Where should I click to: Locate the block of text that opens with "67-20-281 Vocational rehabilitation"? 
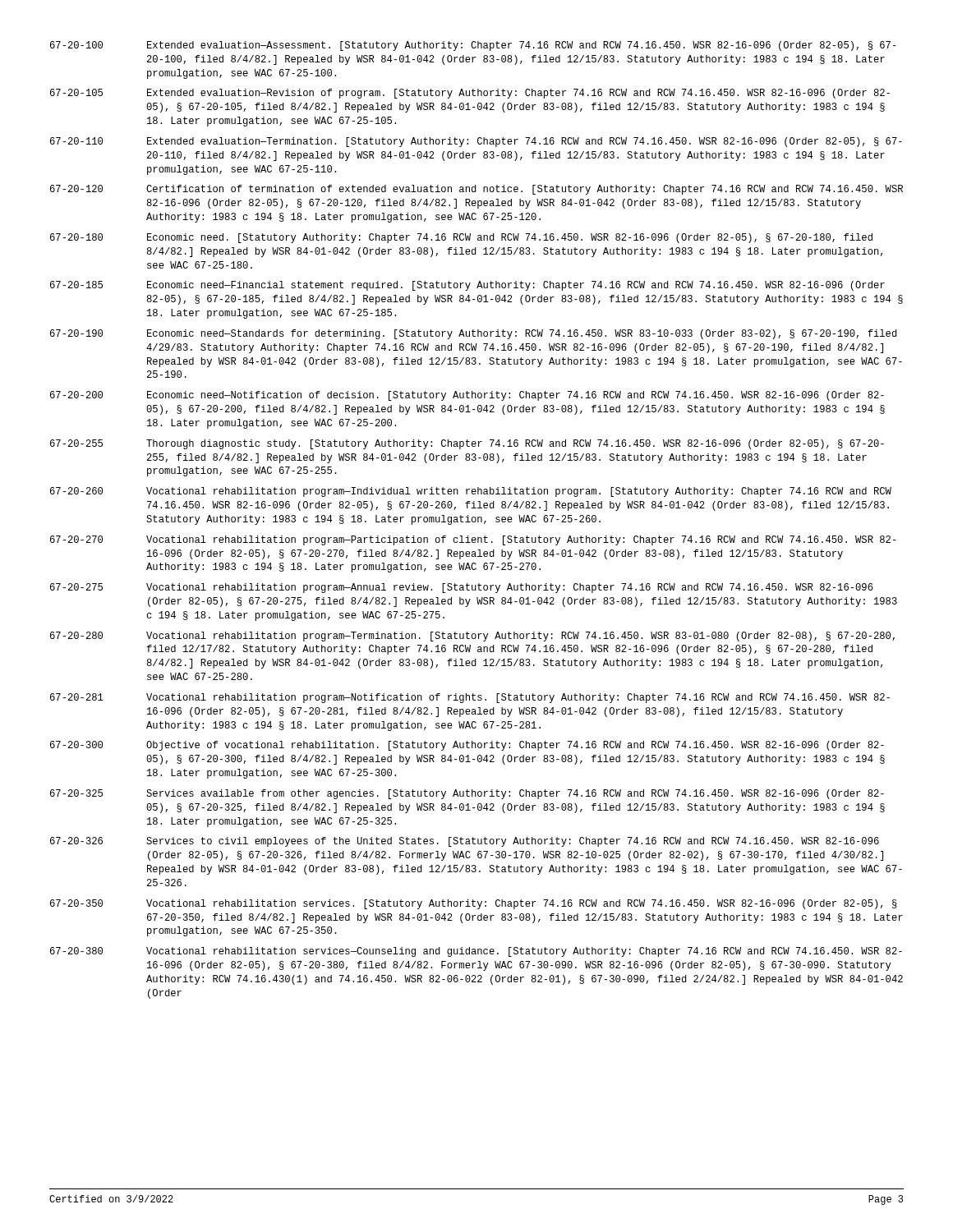point(476,712)
